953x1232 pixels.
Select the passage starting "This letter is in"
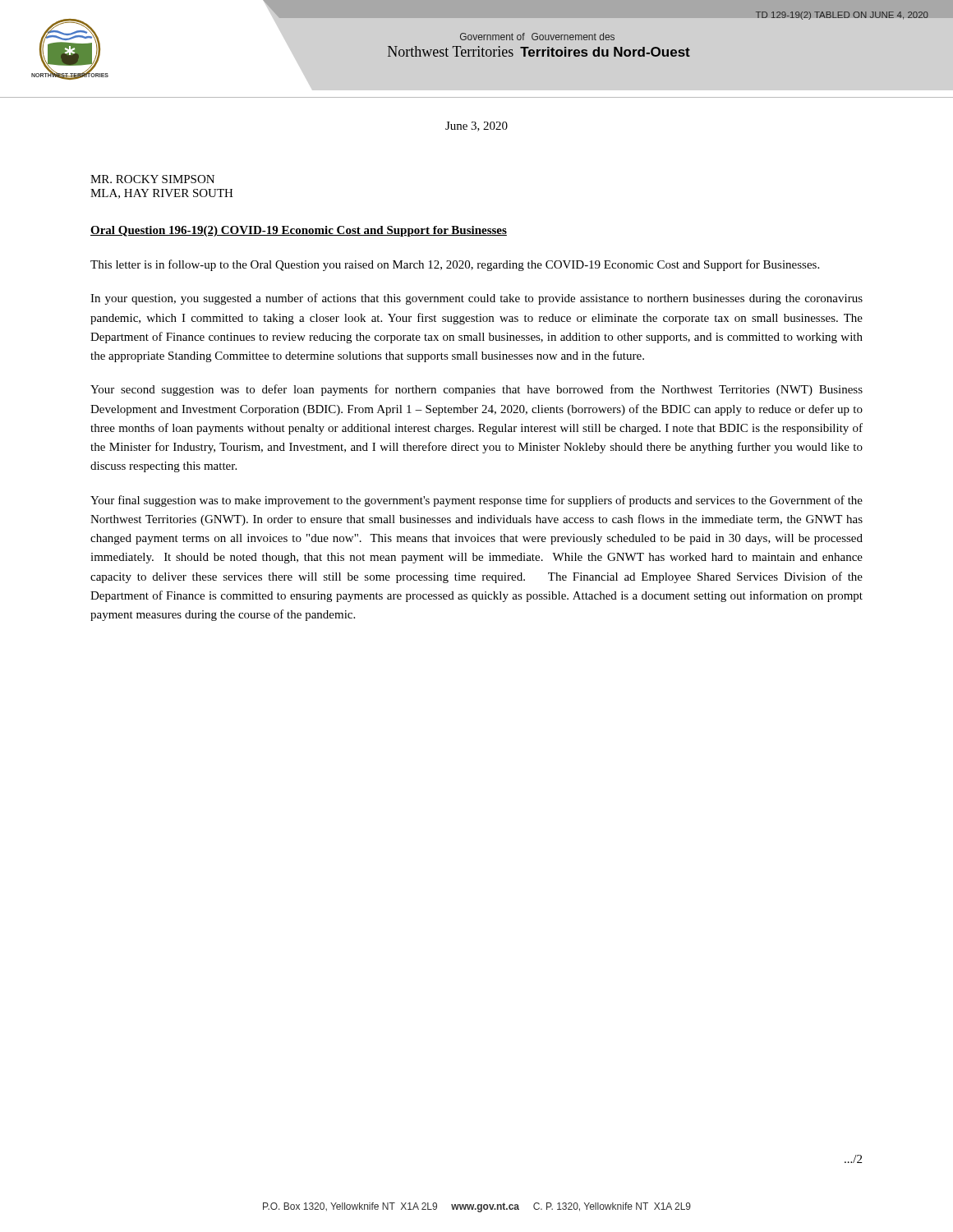pos(455,264)
